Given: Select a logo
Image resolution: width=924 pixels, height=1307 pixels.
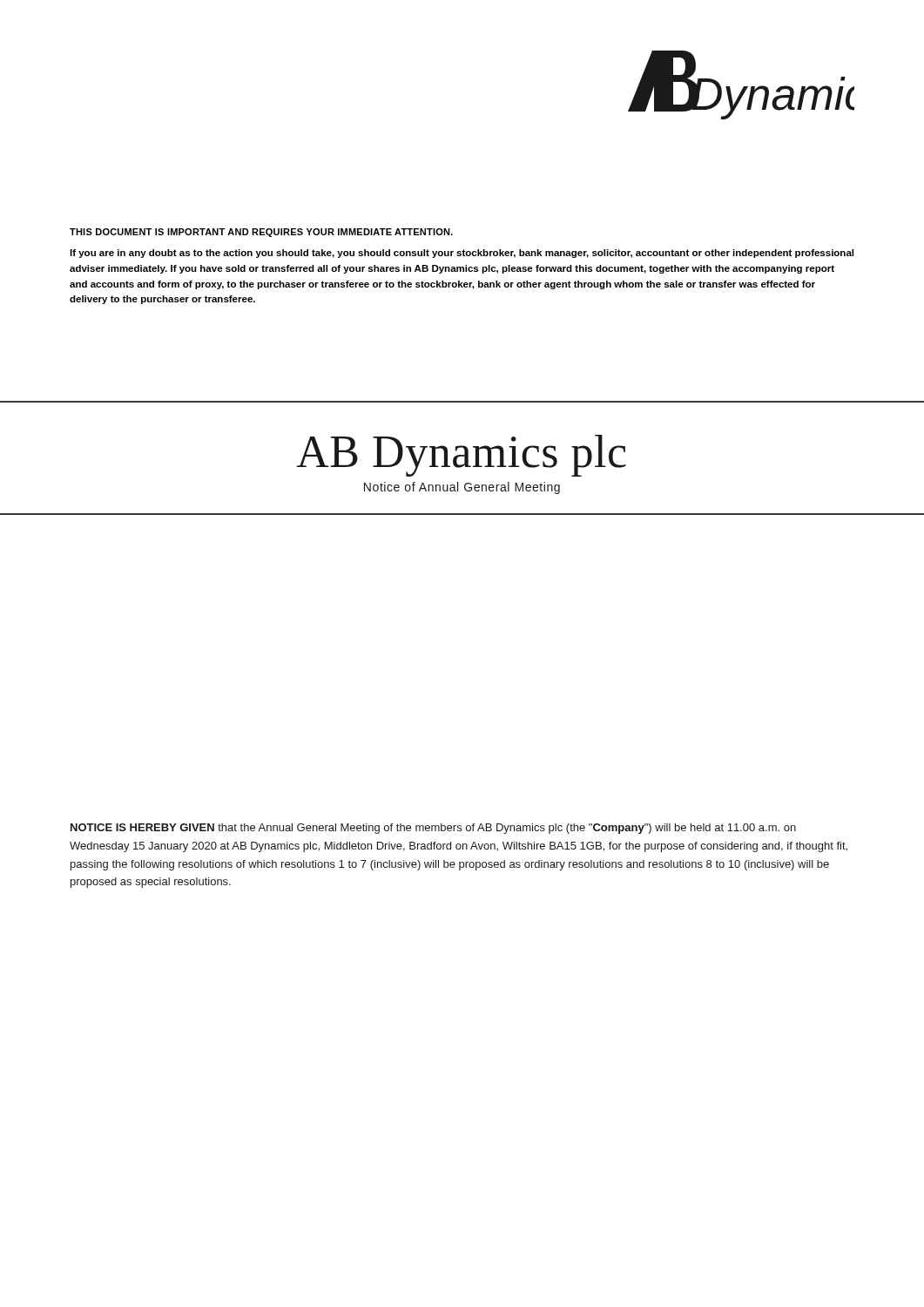Looking at the screenshot, I should click(x=741, y=85).
